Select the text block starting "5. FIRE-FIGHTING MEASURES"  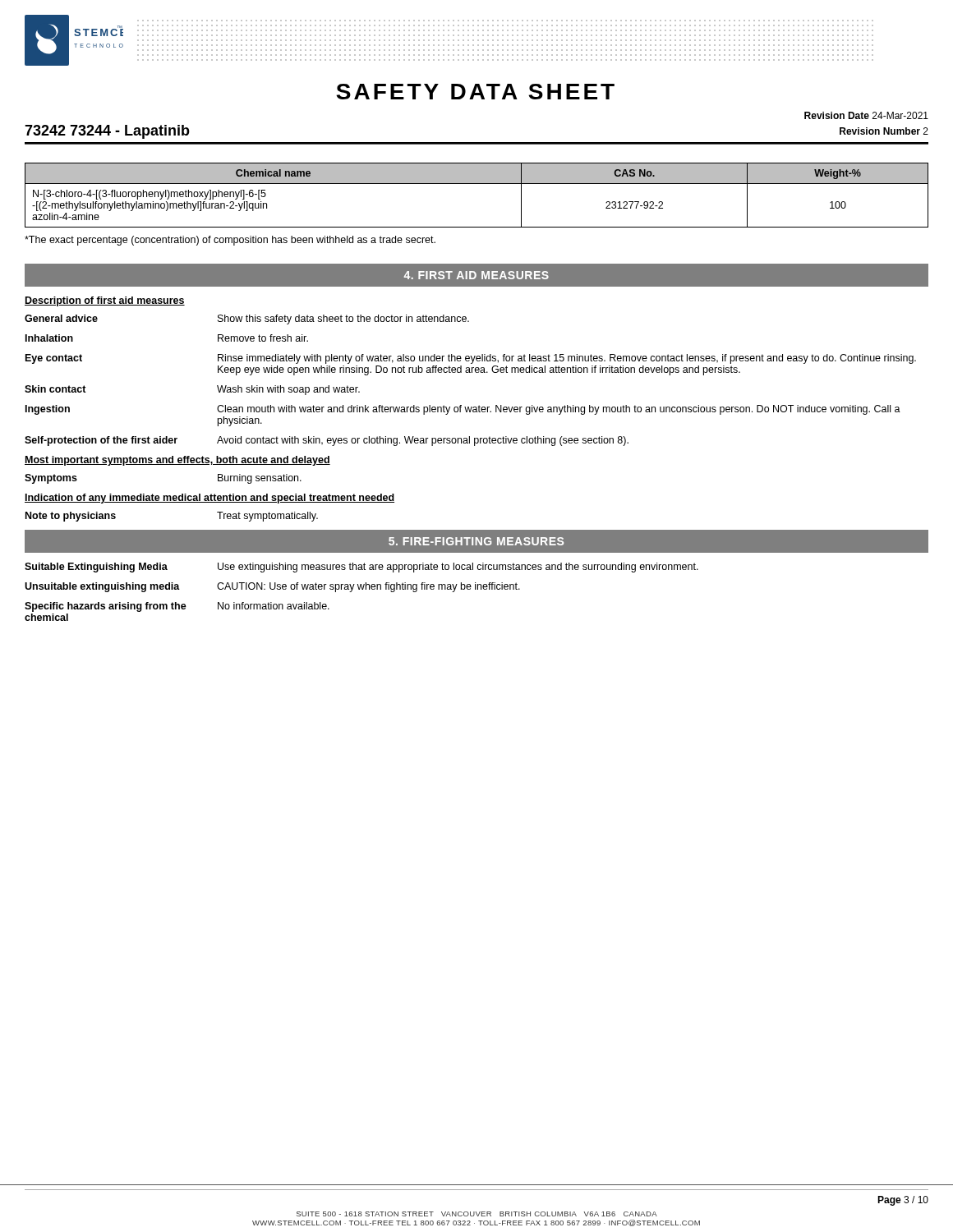pyautogui.click(x=476, y=542)
